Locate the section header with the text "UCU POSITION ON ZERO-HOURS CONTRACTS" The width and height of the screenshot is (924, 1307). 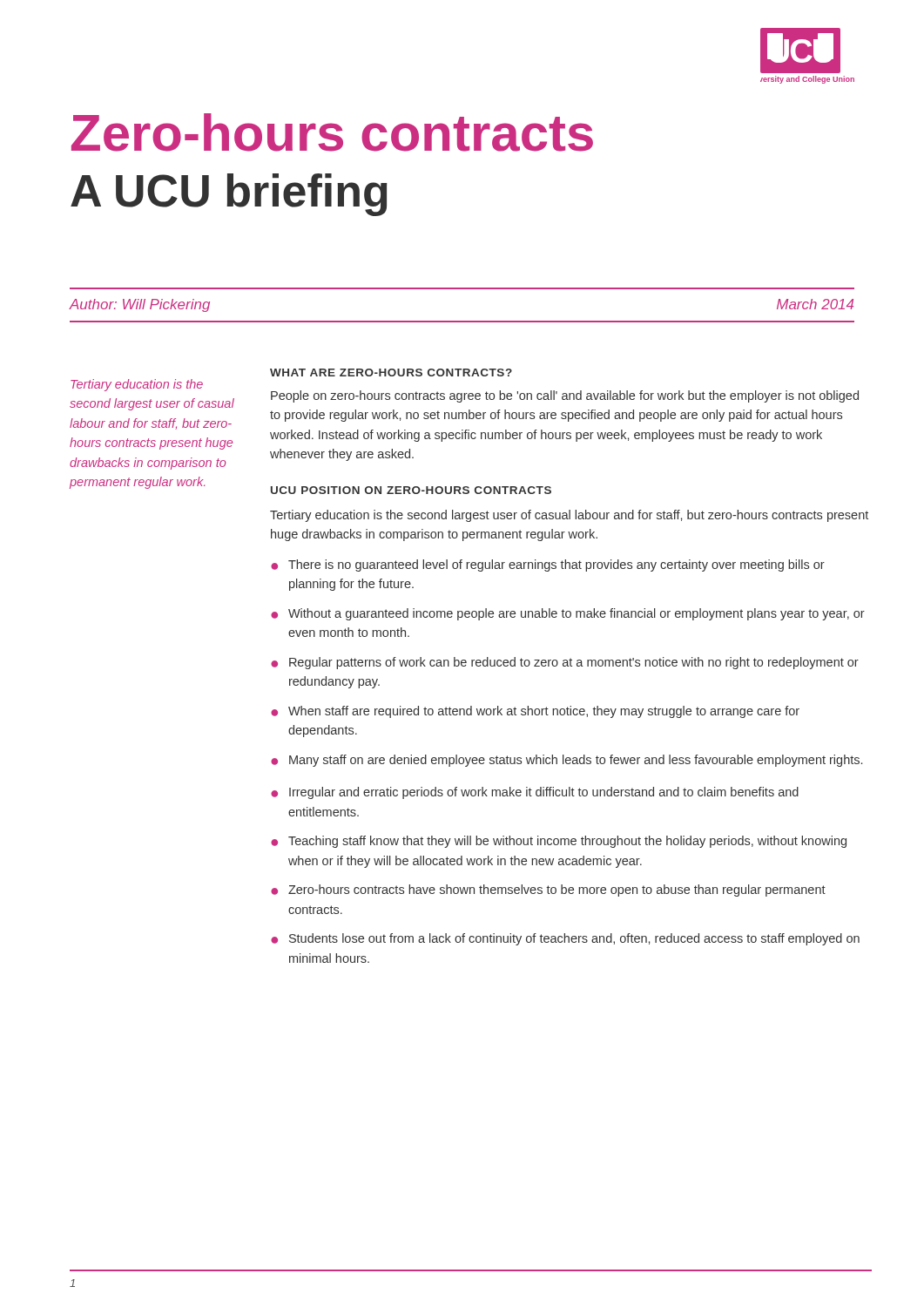pyautogui.click(x=411, y=490)
